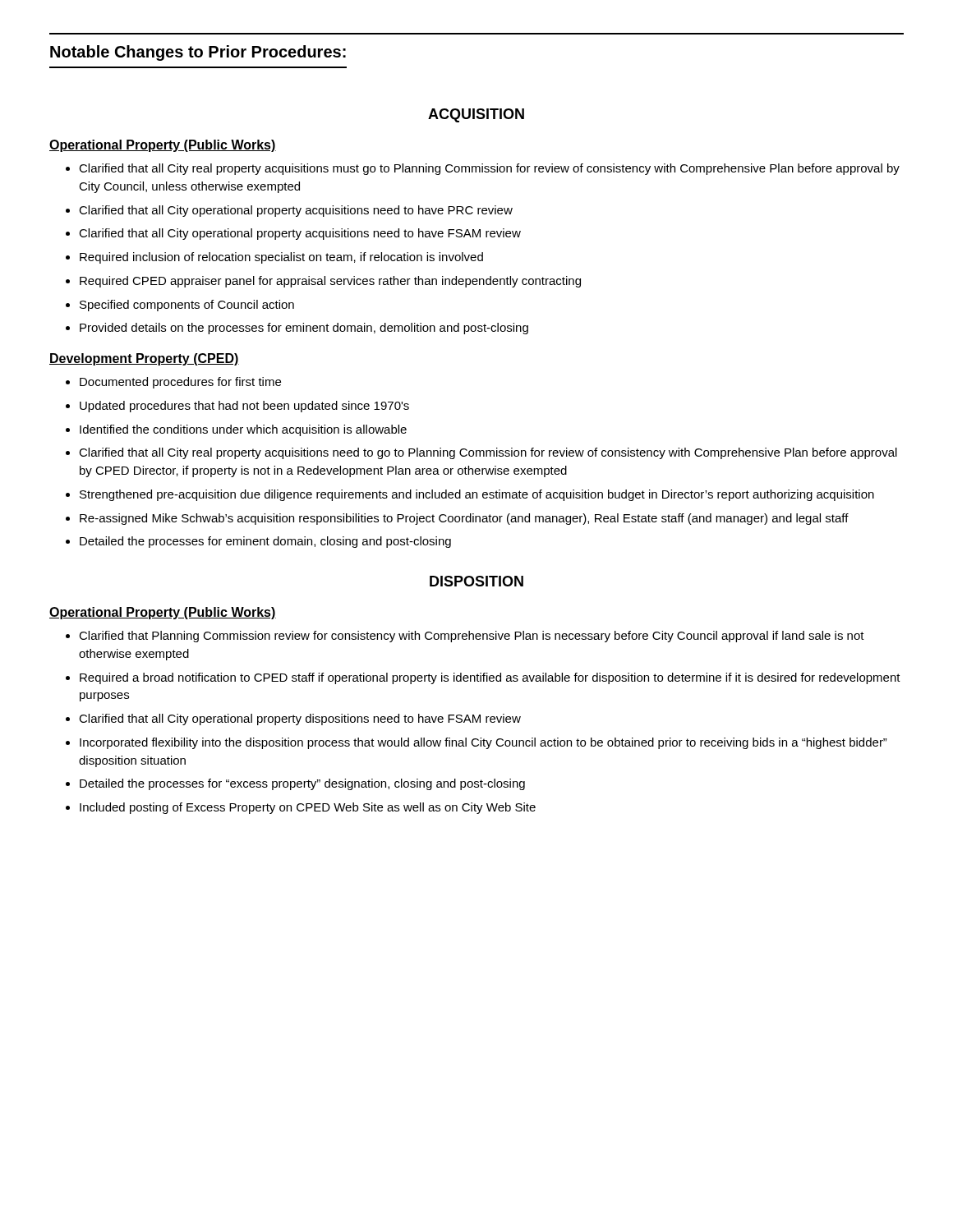
Task: Navigate to the passage starting "Re-assigned Mike Schwab’s acquisition responsibilities to Project Coordinator"
Action: pos(463,517)
